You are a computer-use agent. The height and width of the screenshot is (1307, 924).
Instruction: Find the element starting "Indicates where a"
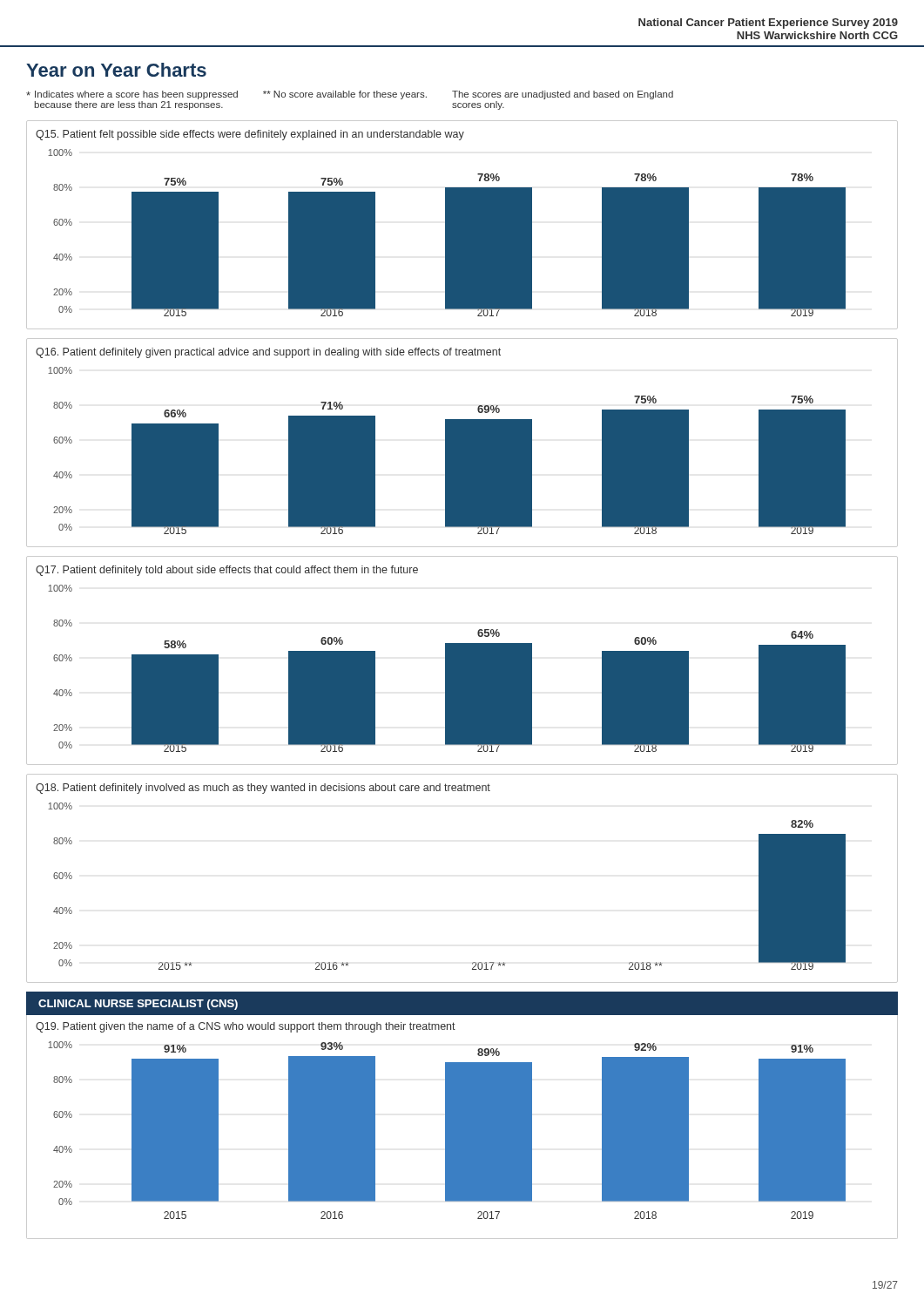350,99
